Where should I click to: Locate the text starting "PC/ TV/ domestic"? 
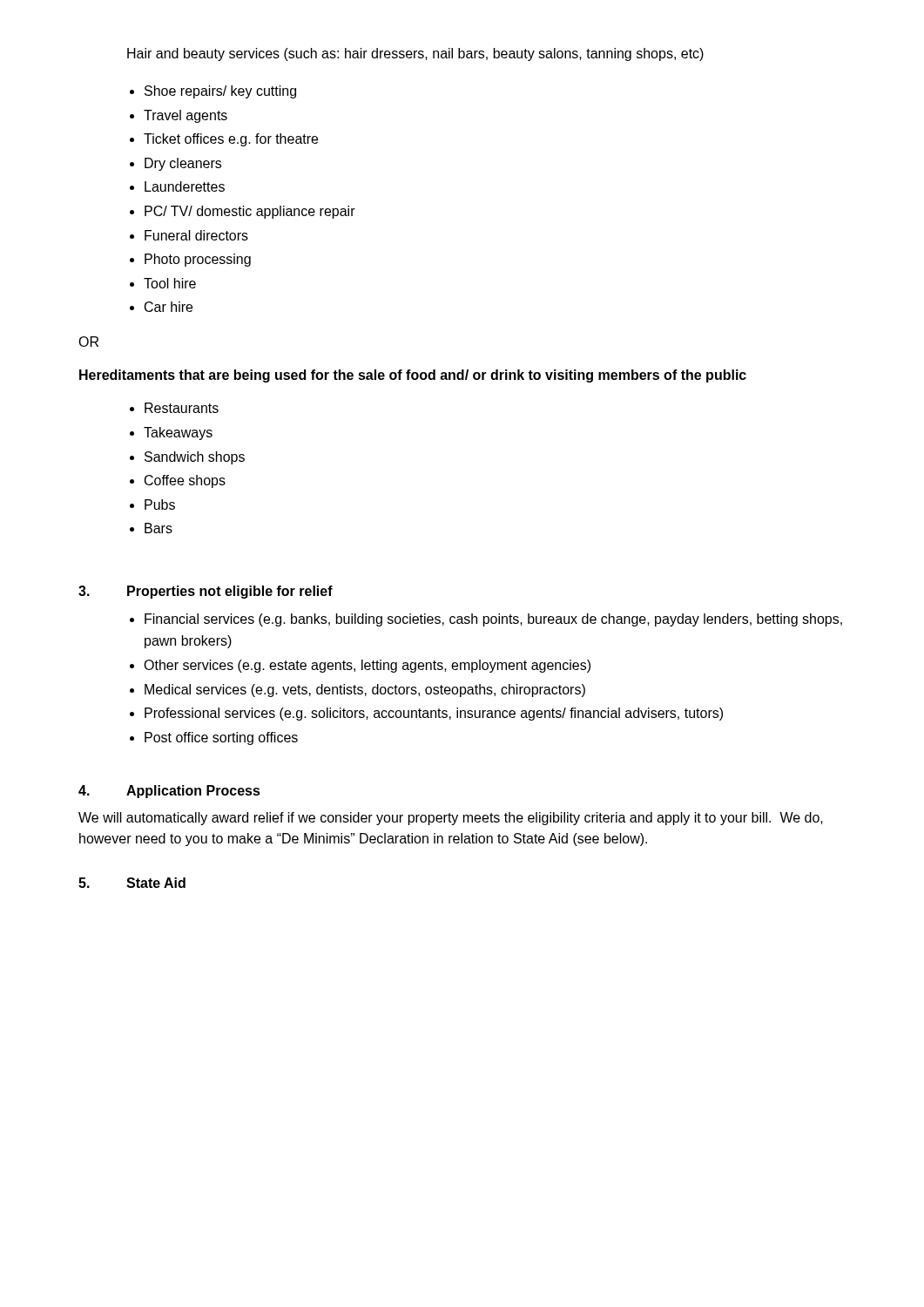coord(250,212)
